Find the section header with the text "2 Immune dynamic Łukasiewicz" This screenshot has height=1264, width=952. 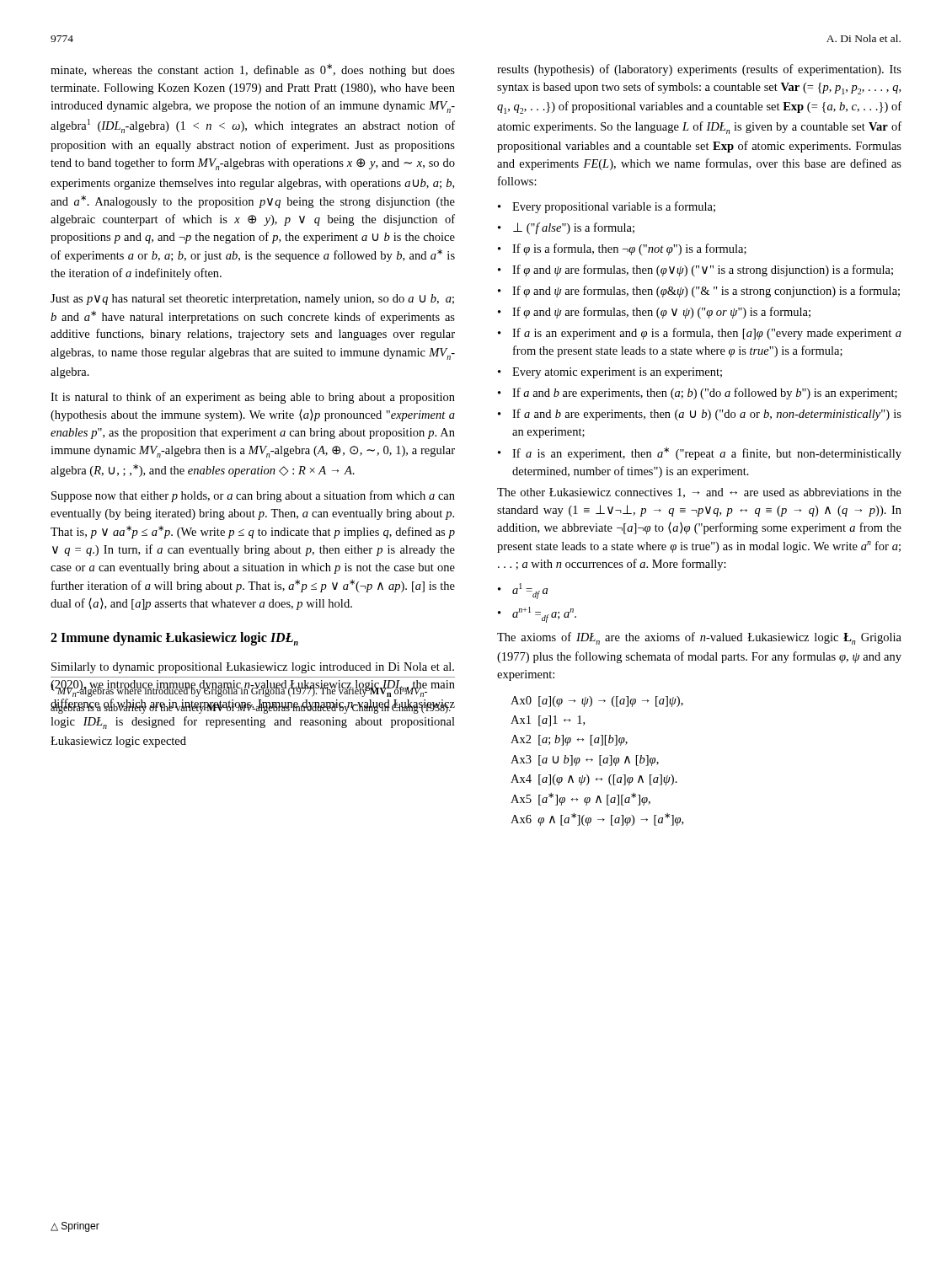[174, 639]
